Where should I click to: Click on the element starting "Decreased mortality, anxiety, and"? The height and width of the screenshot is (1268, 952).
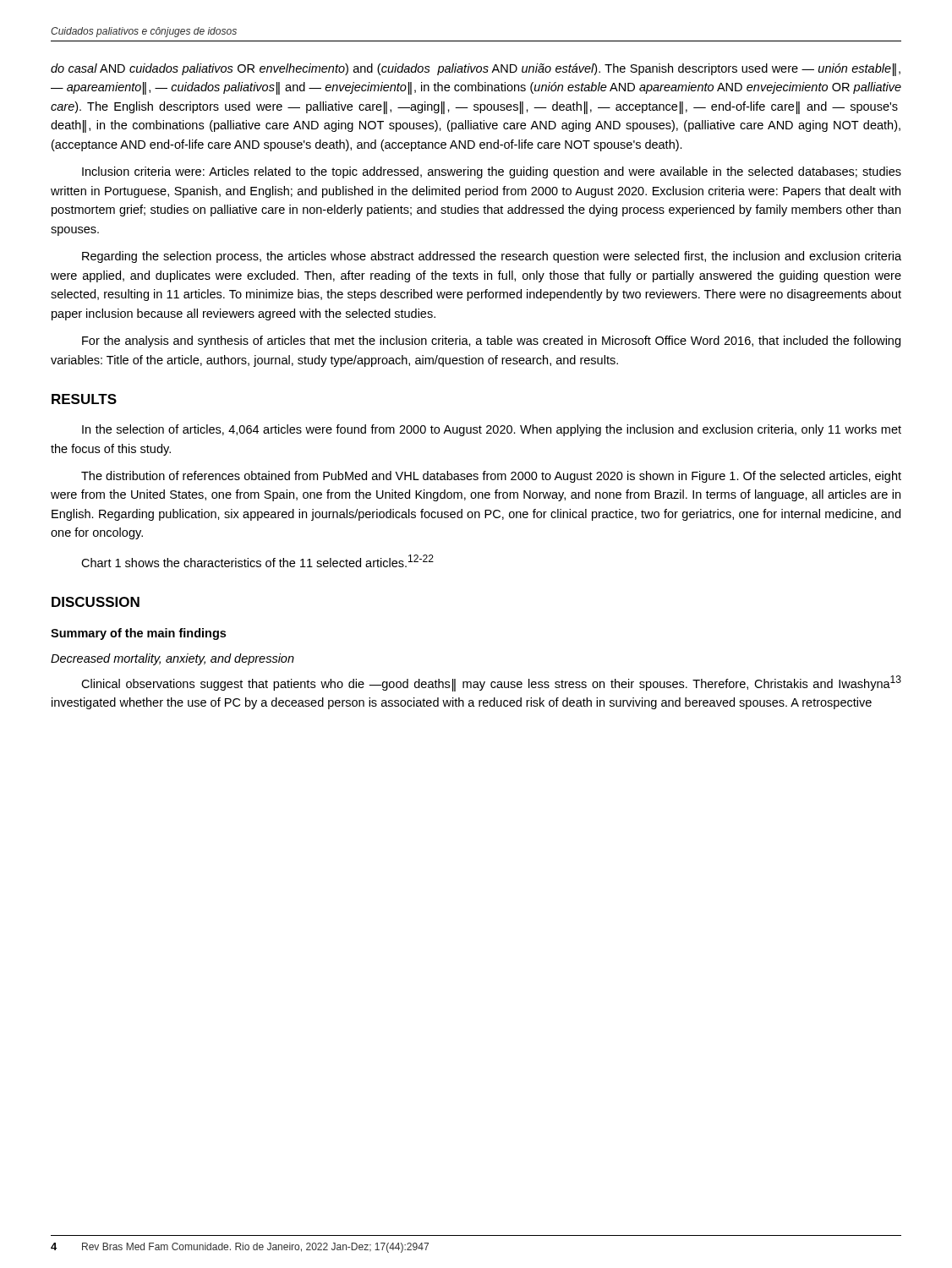(x=173, y=659)
